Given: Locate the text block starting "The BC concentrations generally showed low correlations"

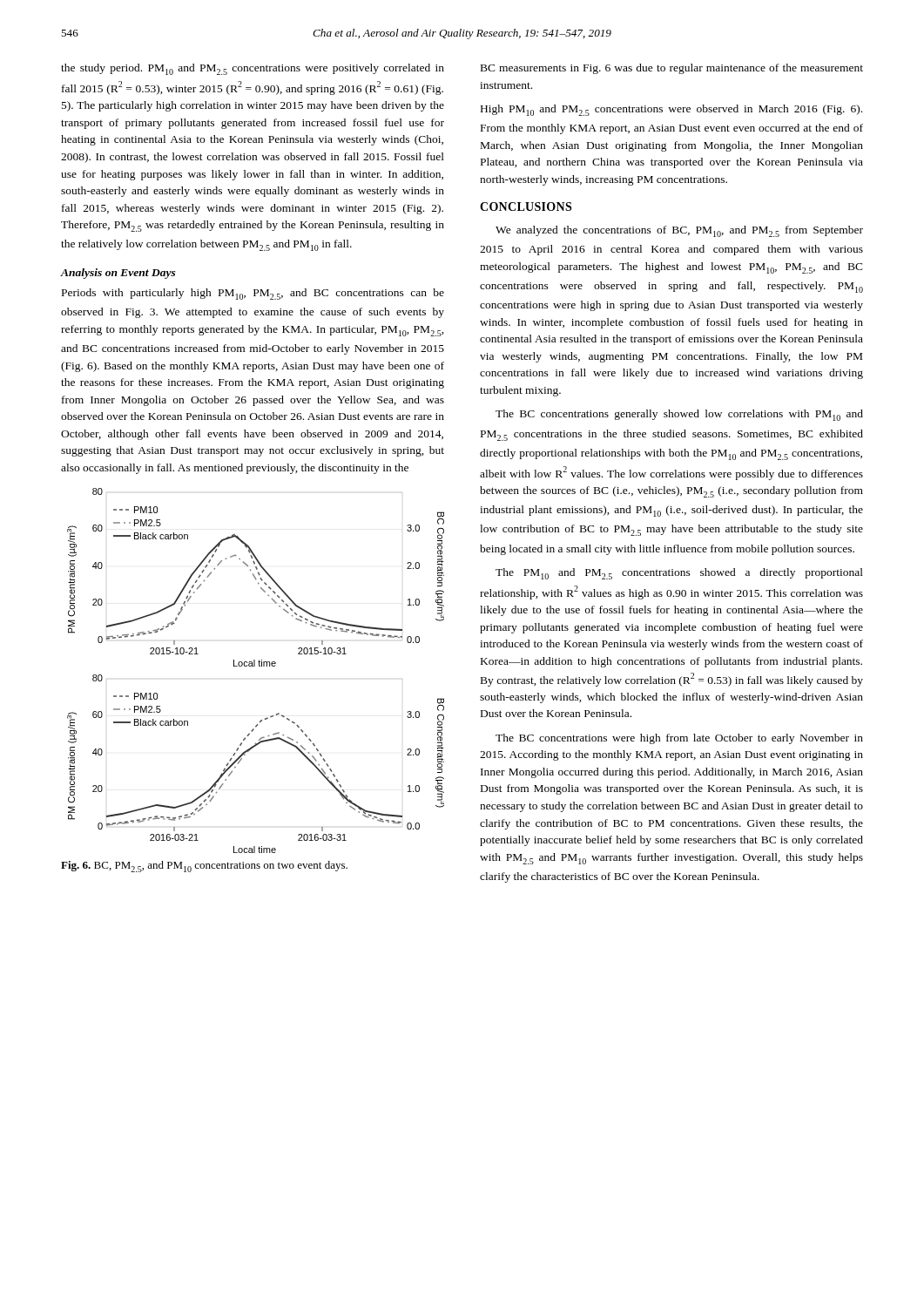Looking at the screenshot, I should pyautogui.click(x=671, y=481).
